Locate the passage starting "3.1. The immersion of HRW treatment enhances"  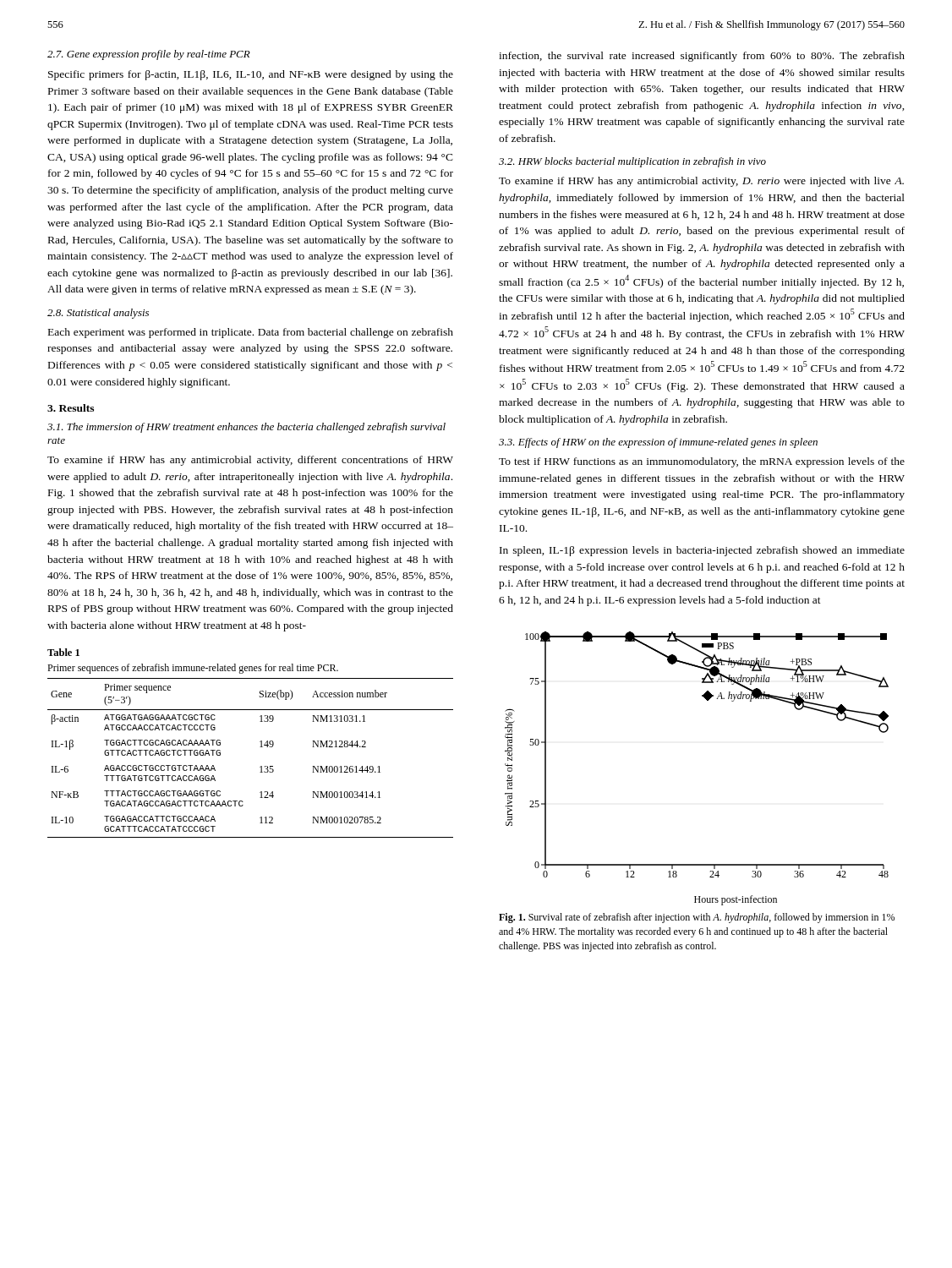[x=247, y=433]
